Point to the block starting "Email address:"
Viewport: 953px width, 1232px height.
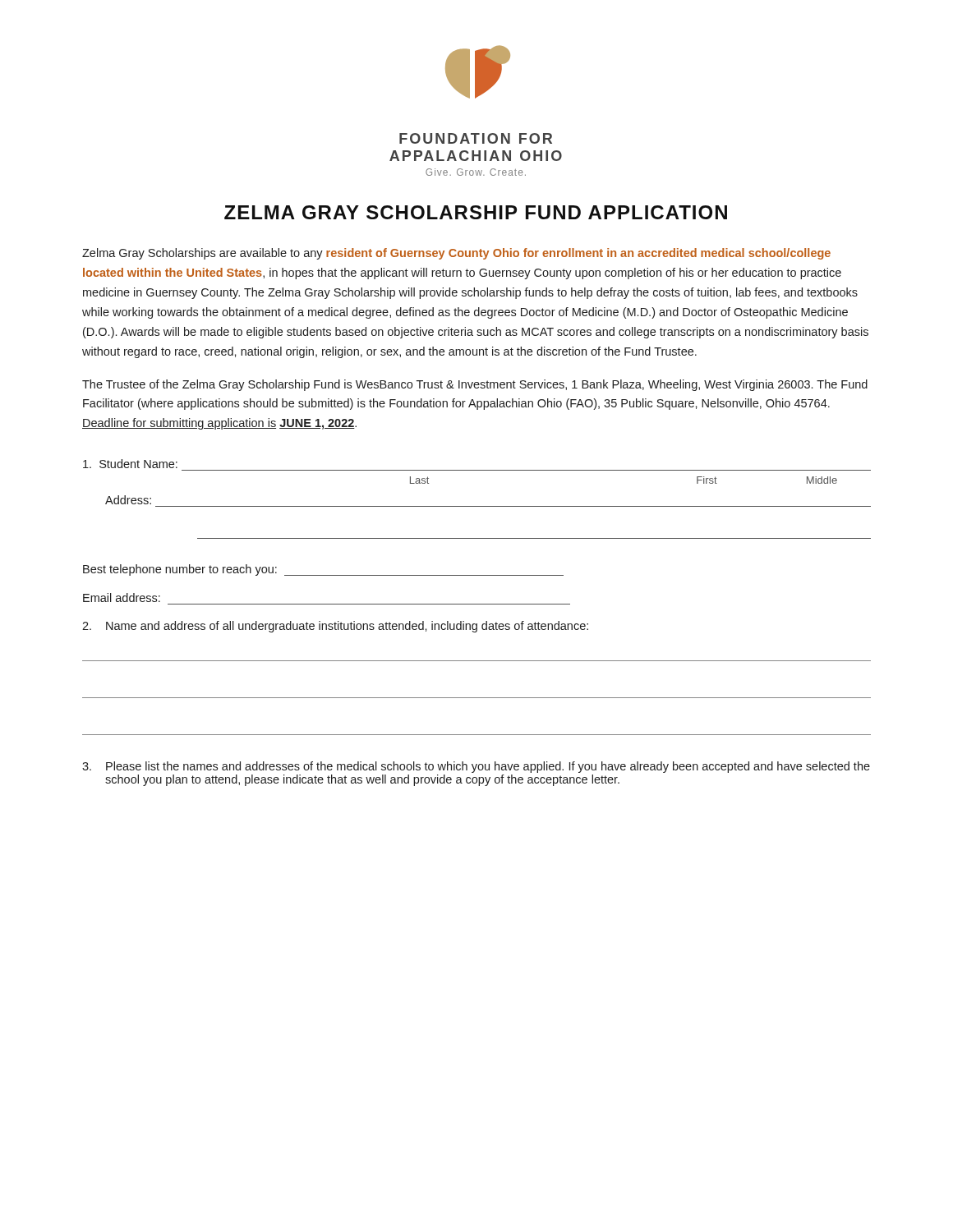[326, 598]
